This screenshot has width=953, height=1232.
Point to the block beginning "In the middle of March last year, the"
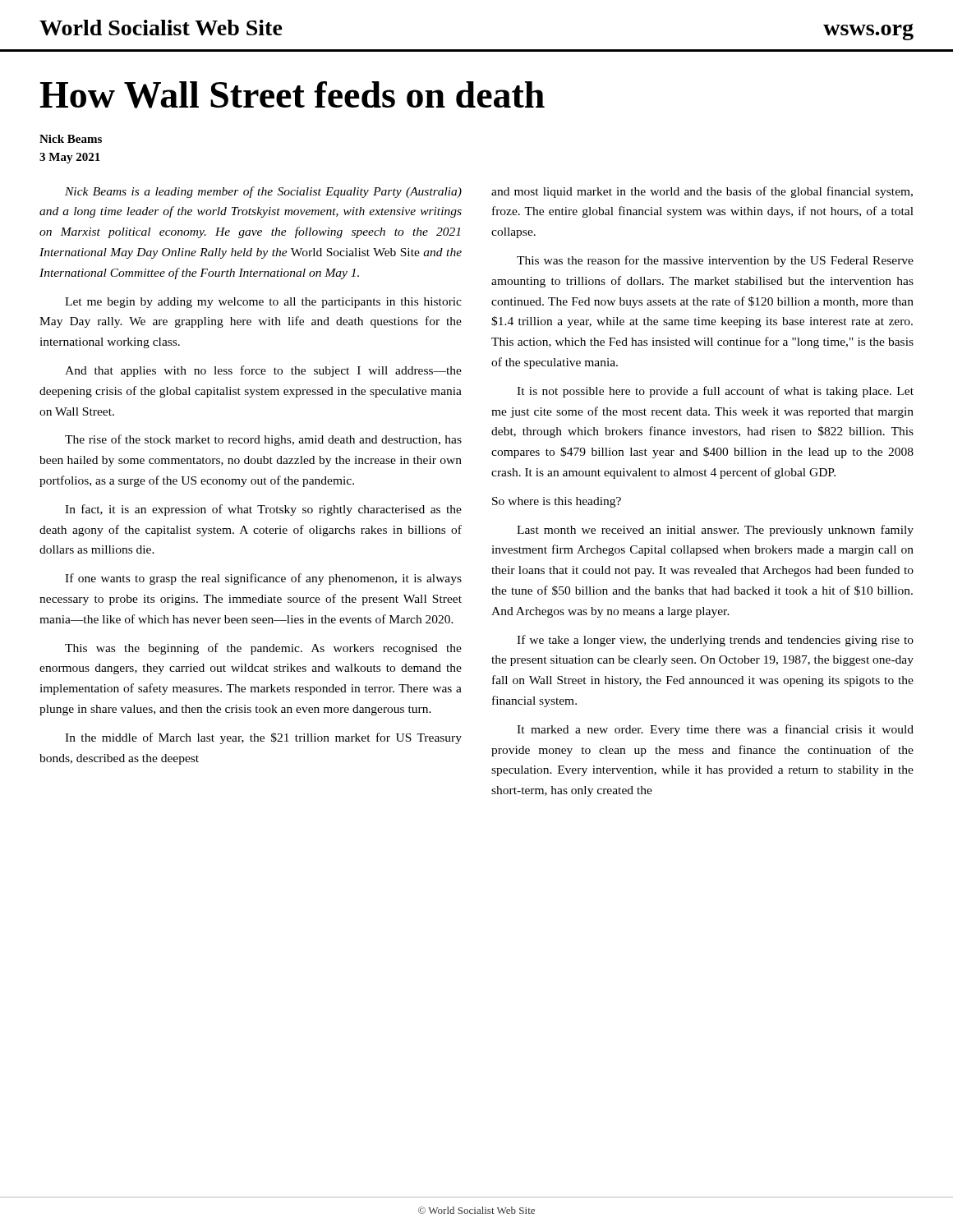(x=251, y=748)
